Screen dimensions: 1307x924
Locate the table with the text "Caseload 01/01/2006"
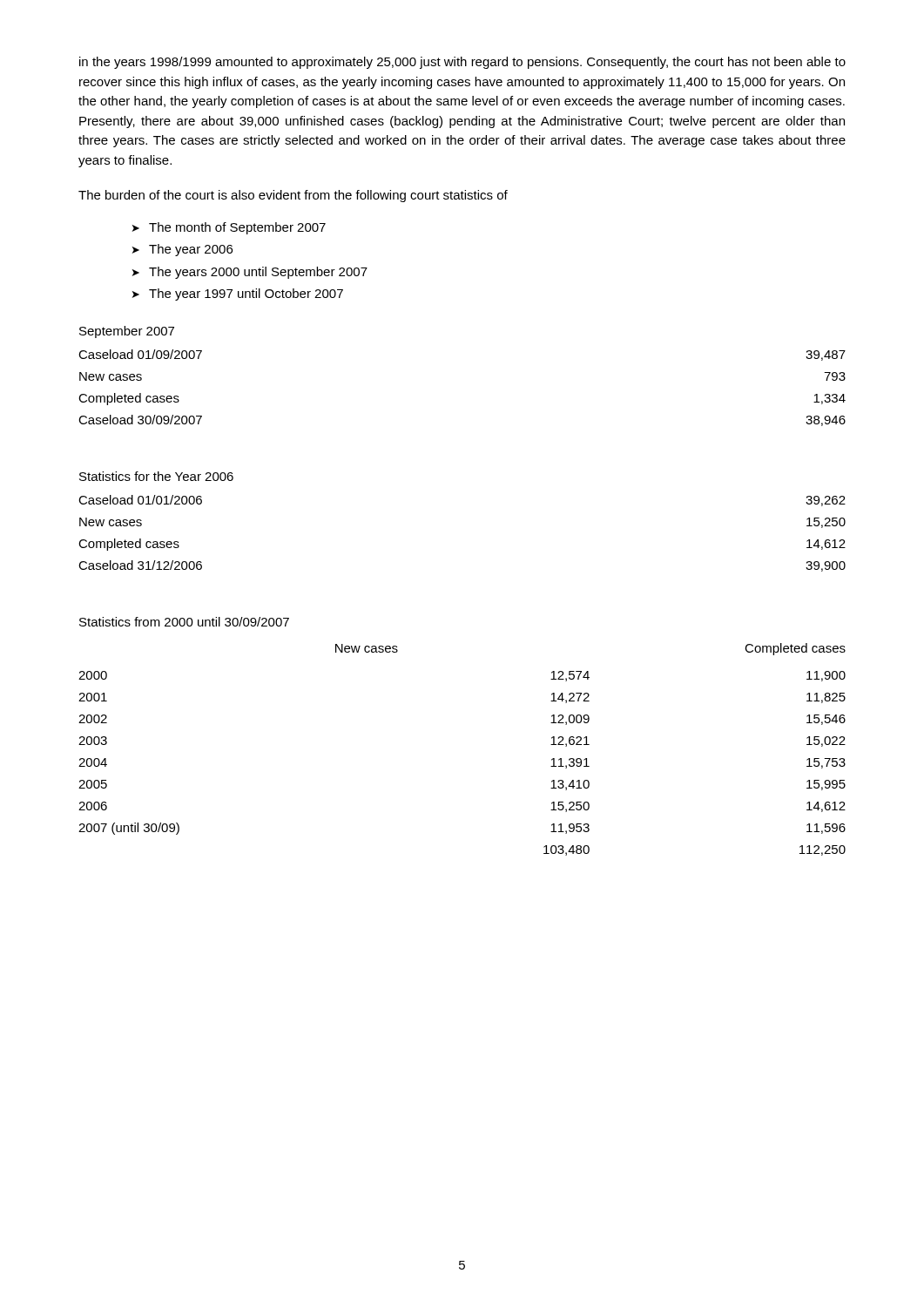point(462,532)
